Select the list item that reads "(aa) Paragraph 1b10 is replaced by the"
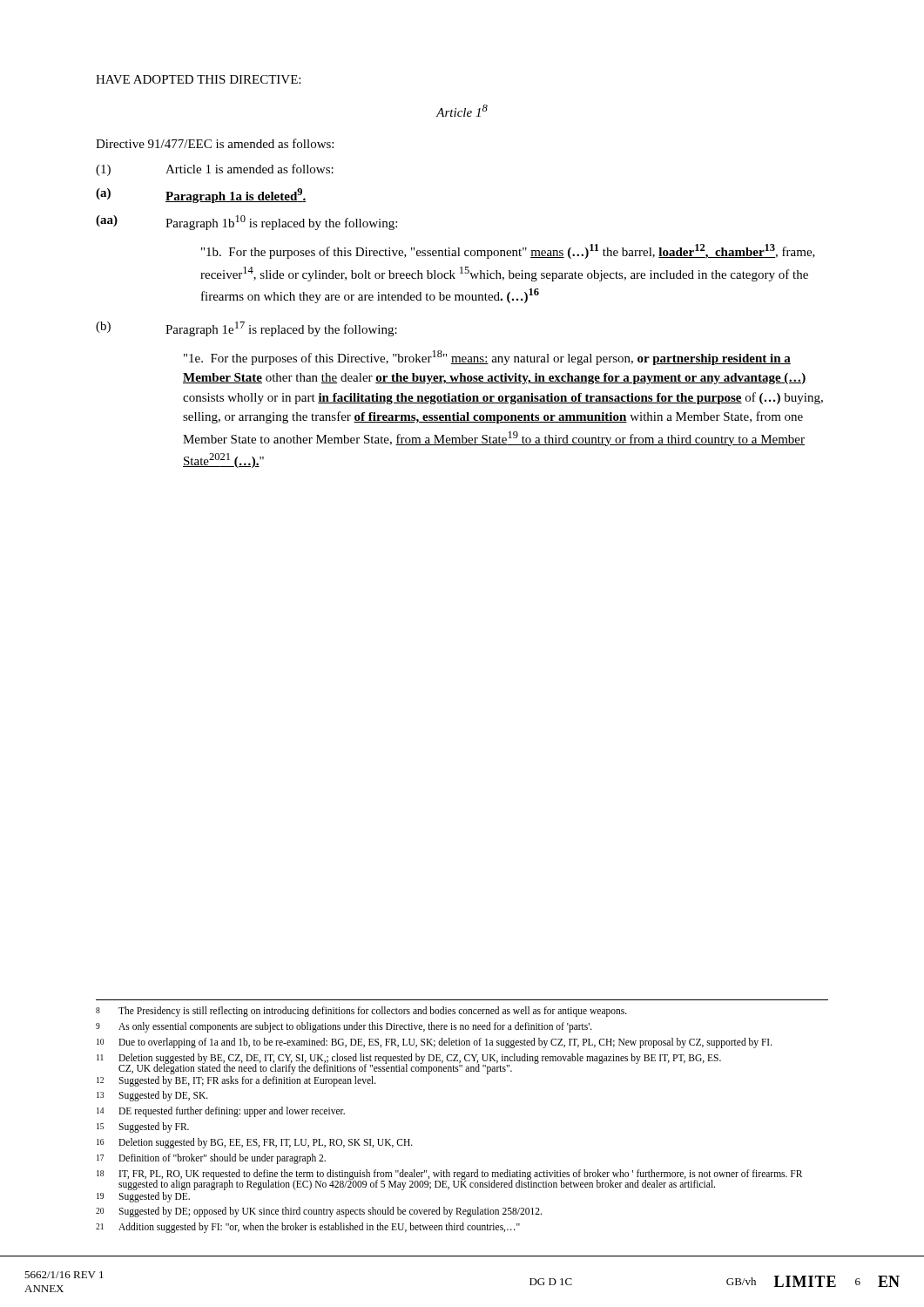 [246, 223]
